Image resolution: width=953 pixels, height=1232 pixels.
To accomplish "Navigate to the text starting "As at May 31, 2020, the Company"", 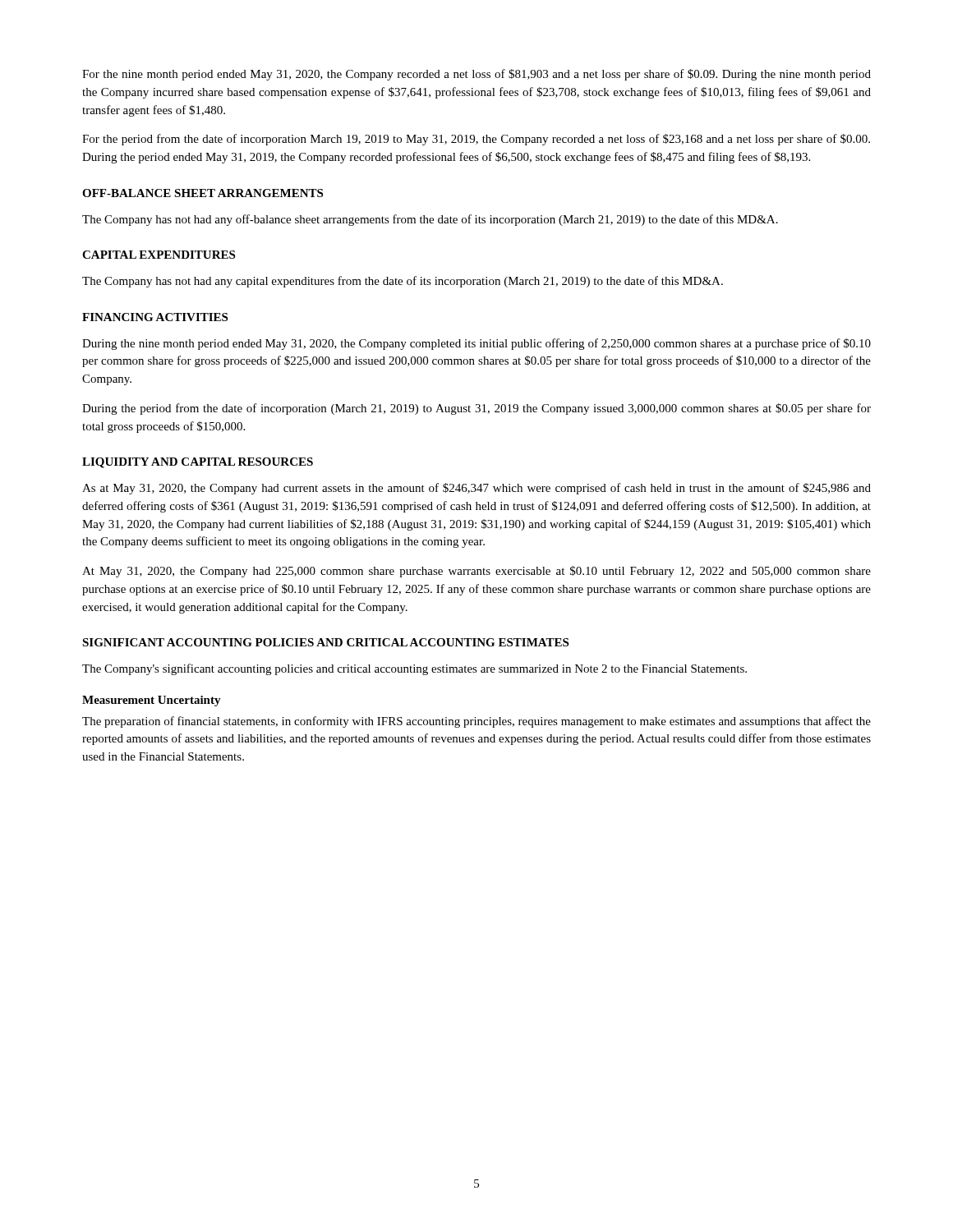I will click(x=476, y=515).
